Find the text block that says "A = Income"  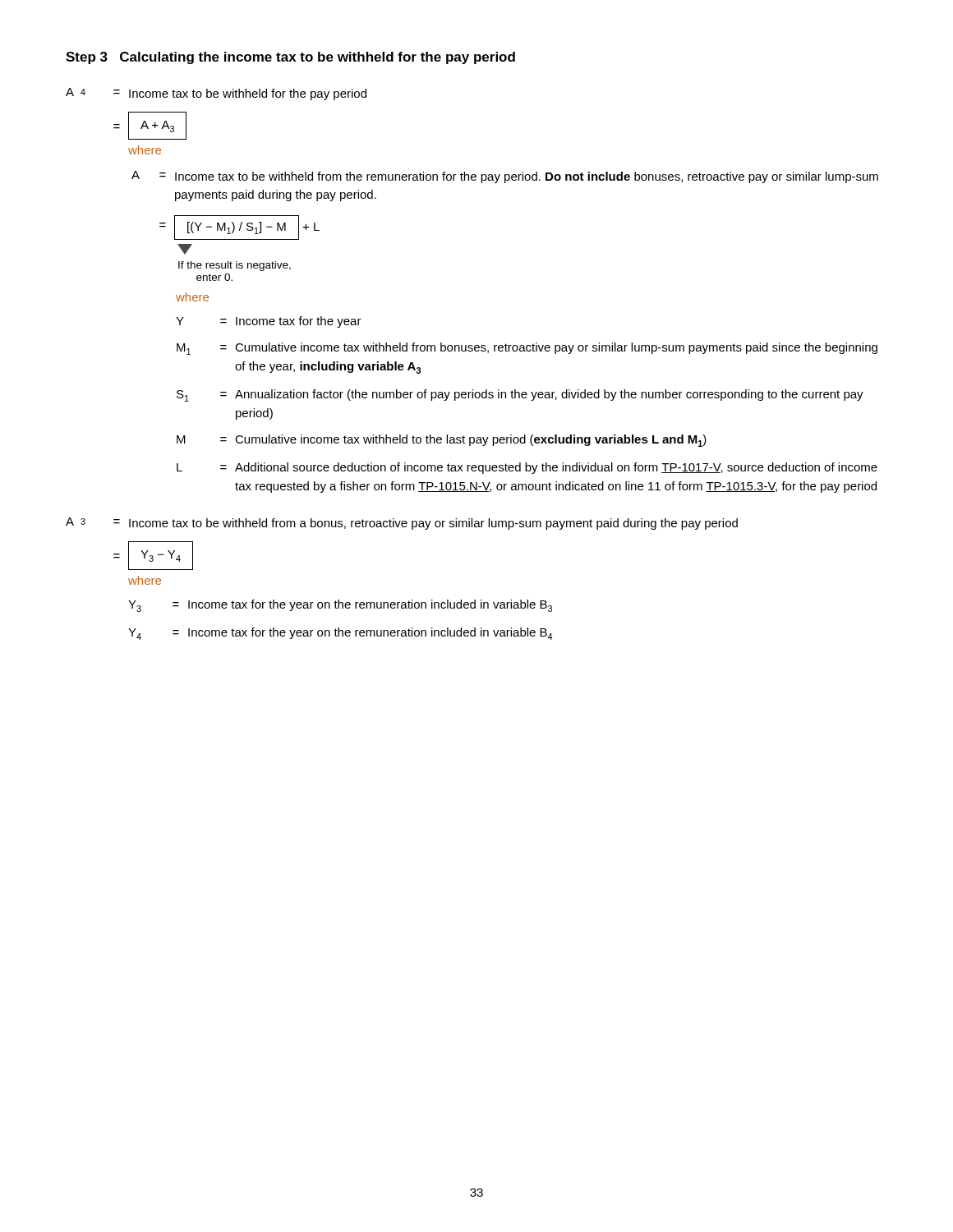[509, 185]
